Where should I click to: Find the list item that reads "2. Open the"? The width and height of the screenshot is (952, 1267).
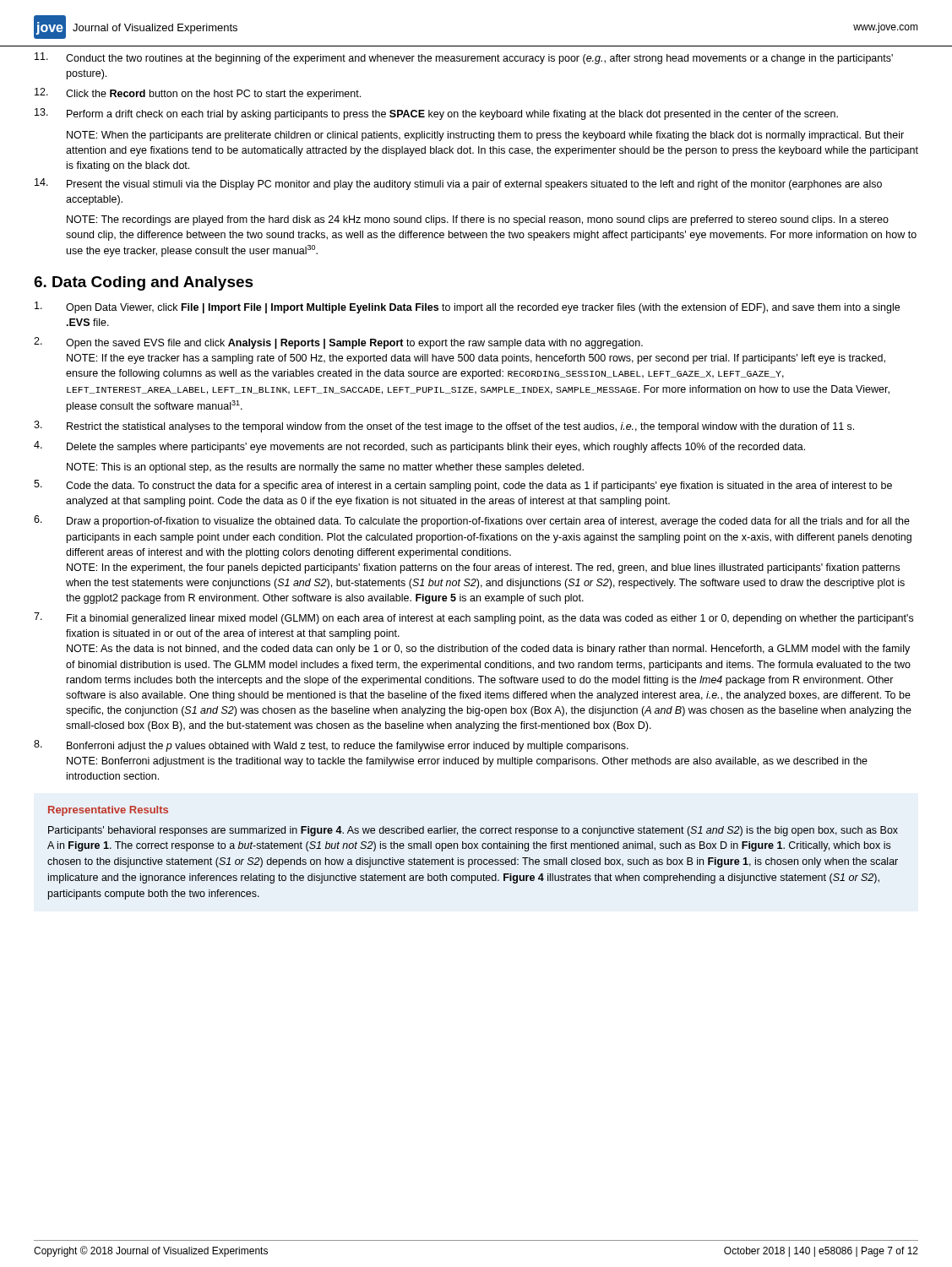point(476,374)
